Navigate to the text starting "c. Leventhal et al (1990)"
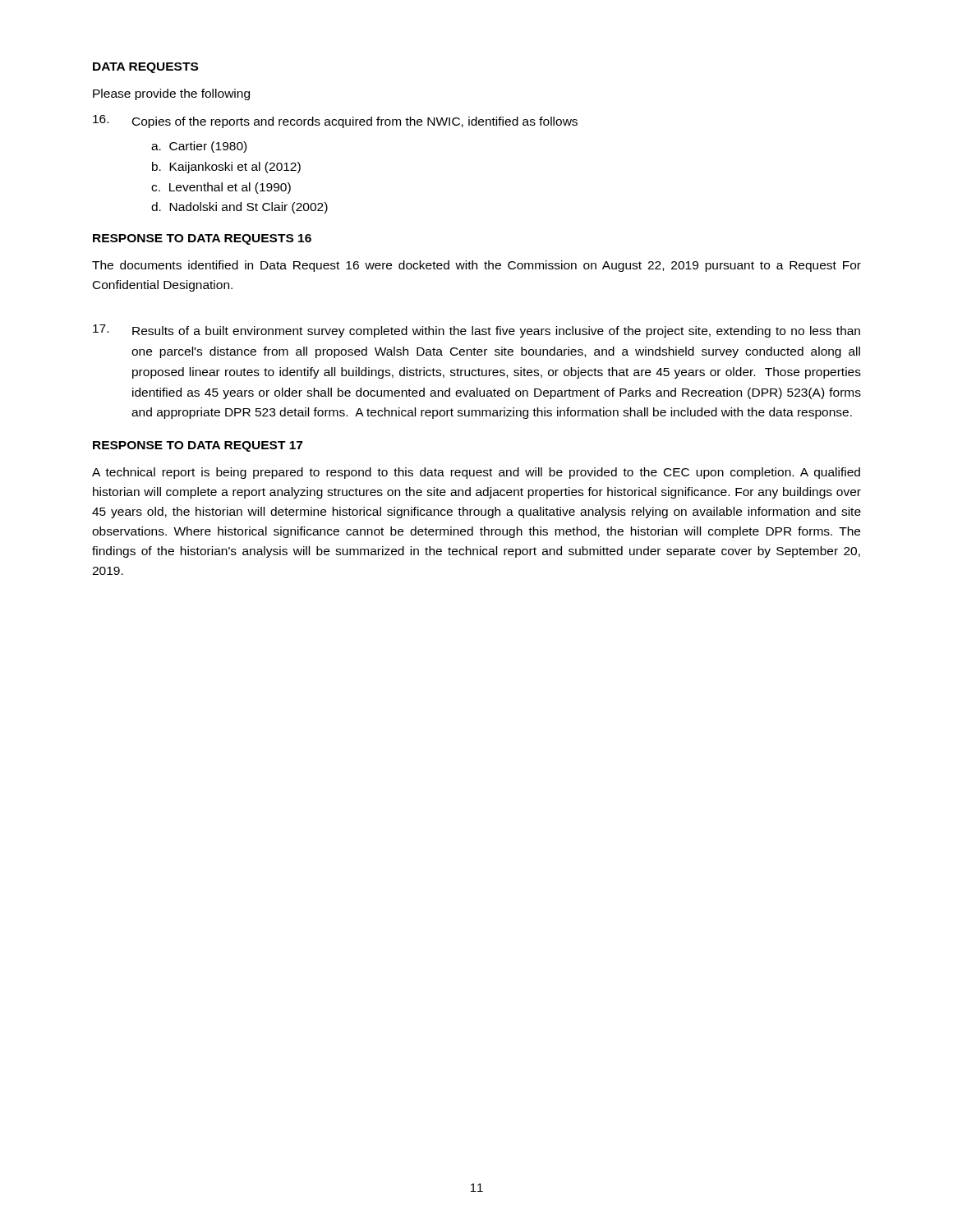The width and height of the screenshot is (953, 1232). coord(221,187)
